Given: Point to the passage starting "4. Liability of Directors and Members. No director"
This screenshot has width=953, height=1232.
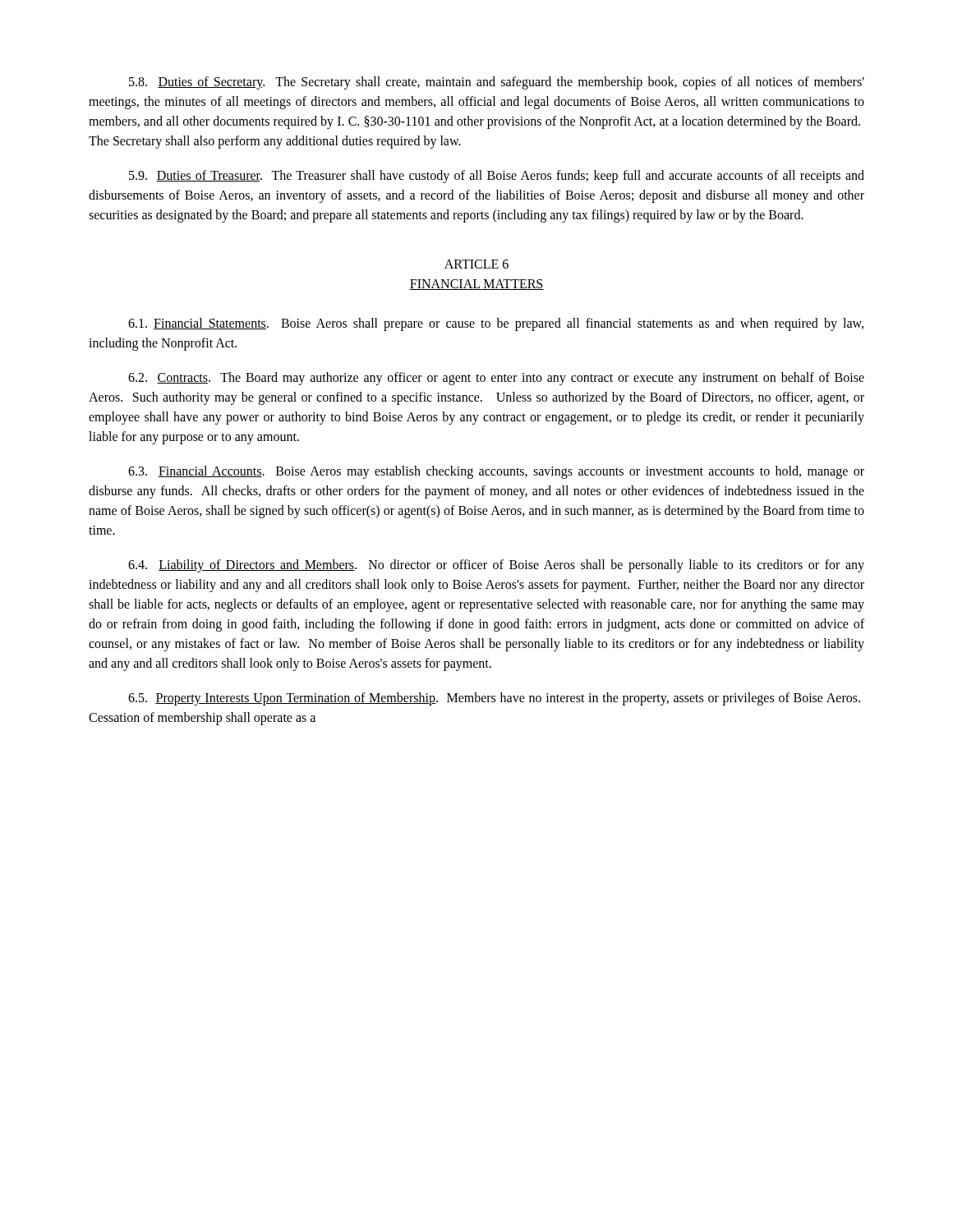Looking at the screenshot, I should [476, 614].
